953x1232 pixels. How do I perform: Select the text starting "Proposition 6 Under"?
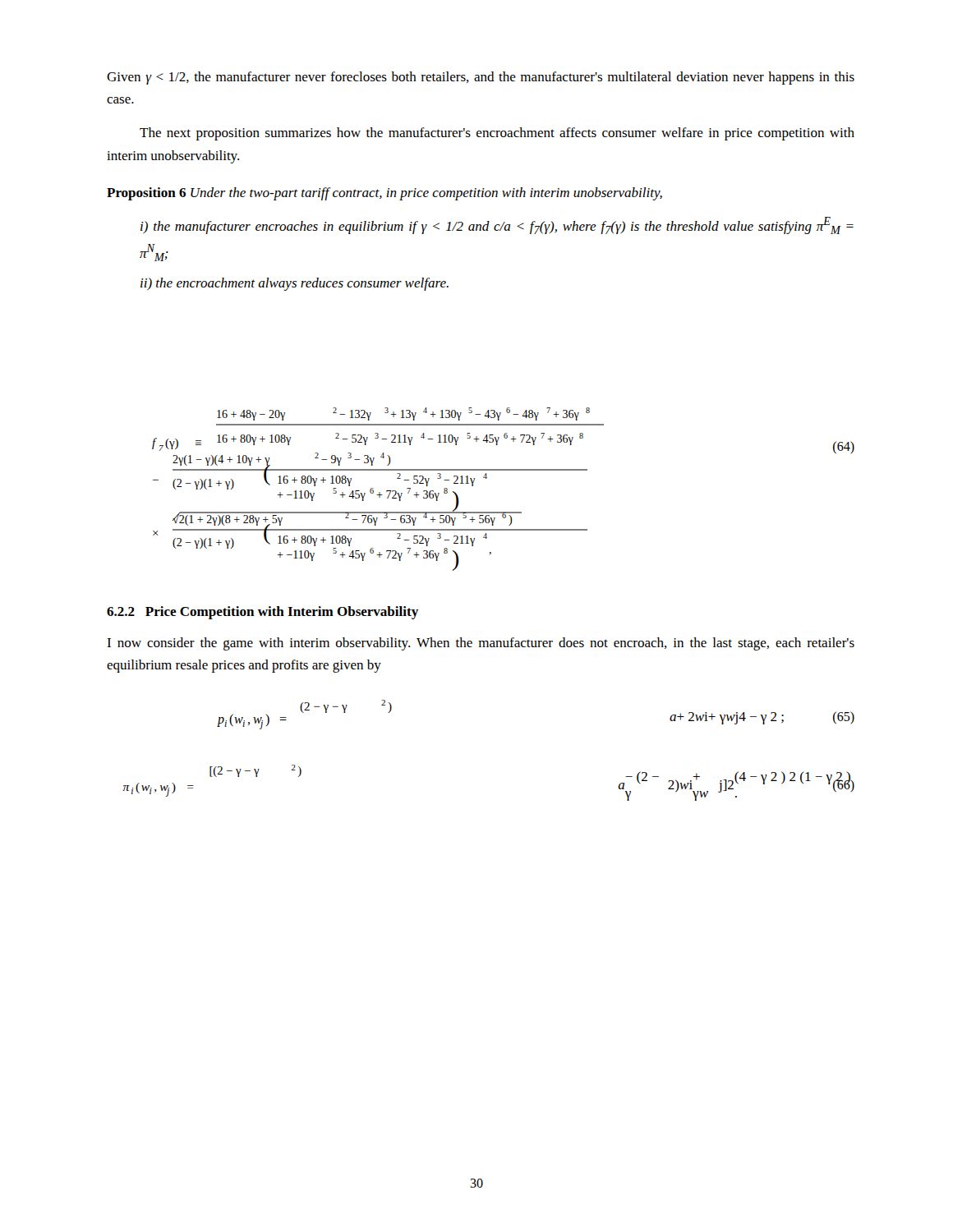pos(385,192)
